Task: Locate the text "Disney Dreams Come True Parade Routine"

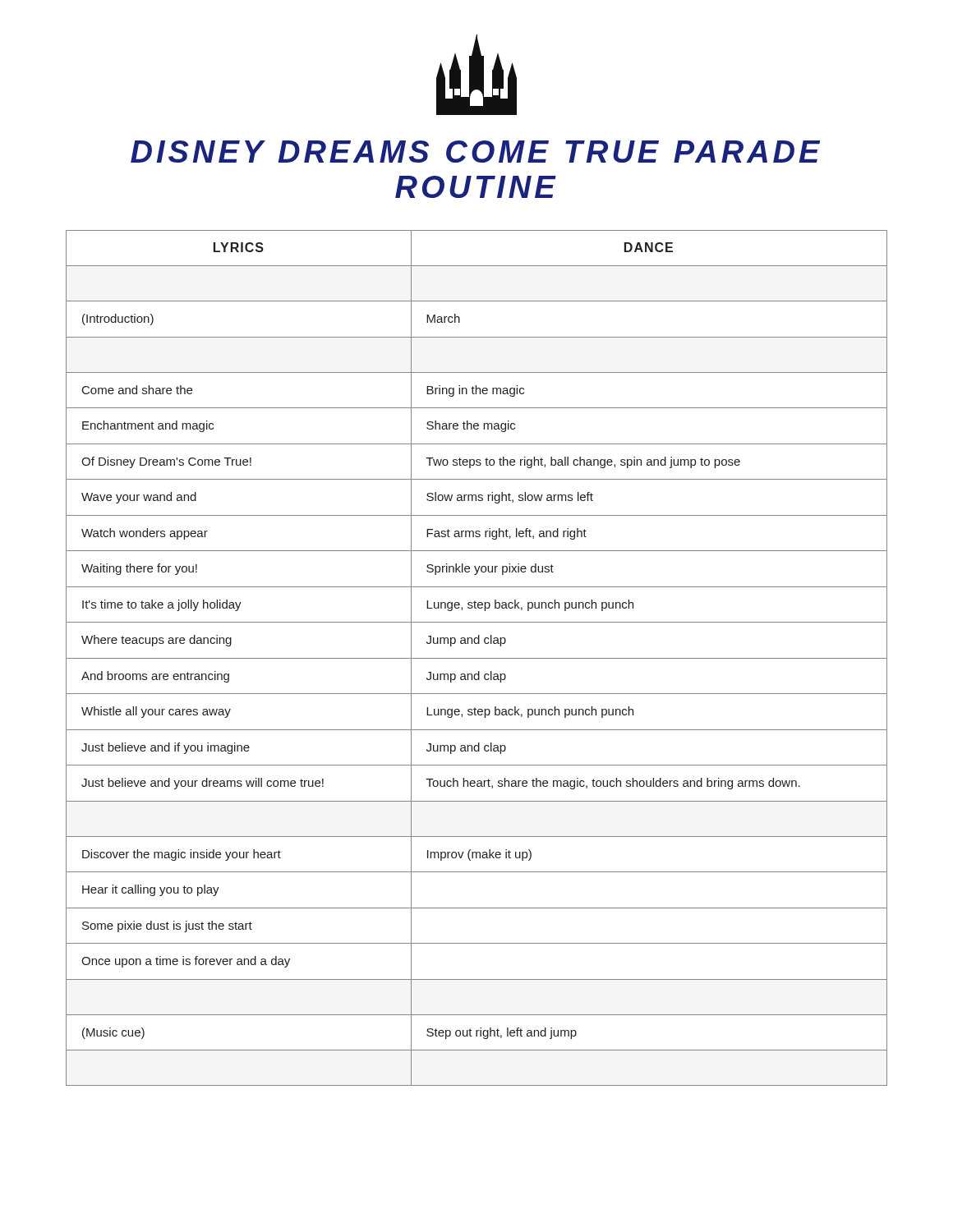Action: [476, 170]
